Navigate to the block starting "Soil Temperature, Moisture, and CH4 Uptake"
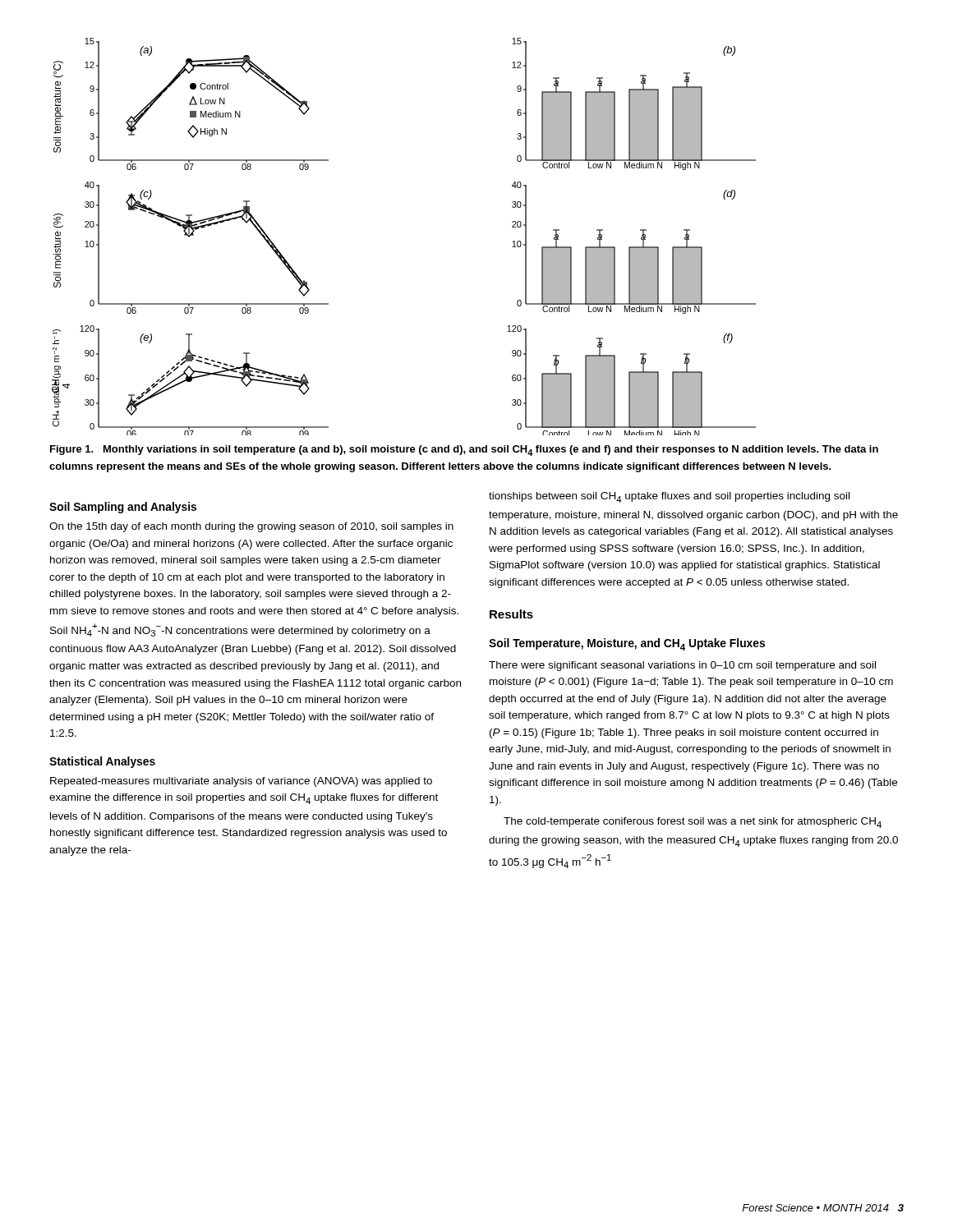The width and height of the screenshot is (953, 1232). point(627,645)
